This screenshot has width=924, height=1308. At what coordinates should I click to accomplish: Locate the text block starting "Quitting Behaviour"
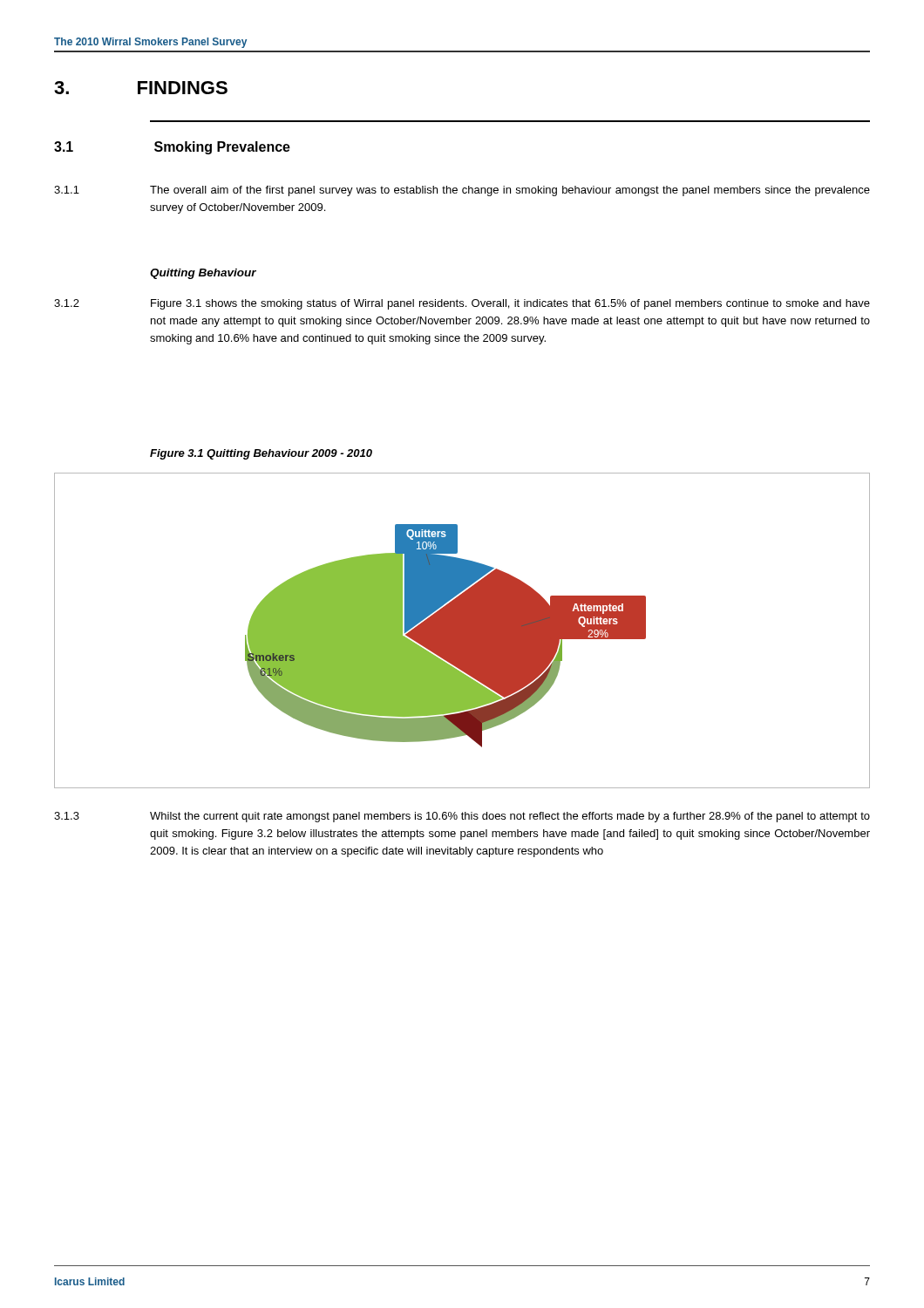coord(203,272)
